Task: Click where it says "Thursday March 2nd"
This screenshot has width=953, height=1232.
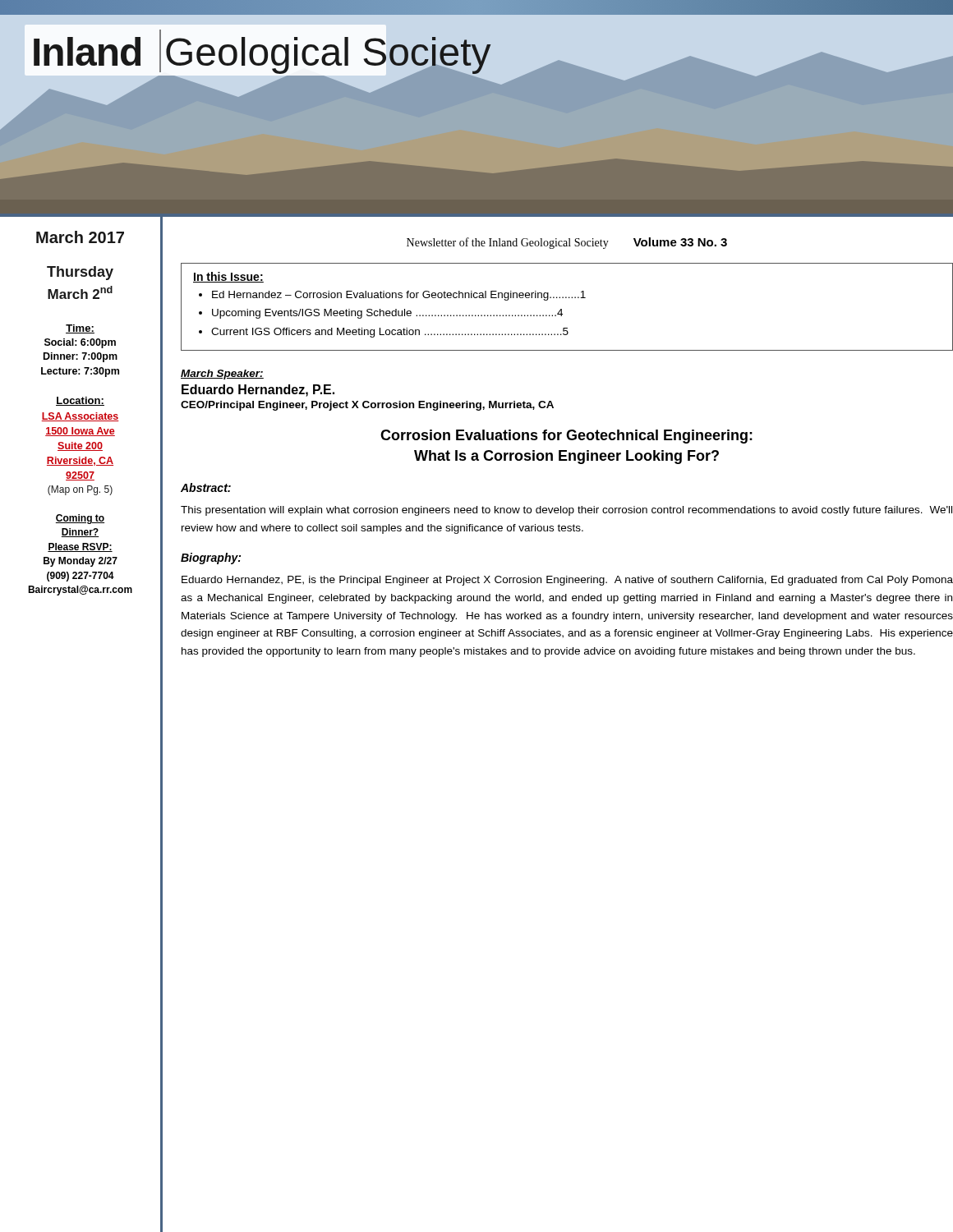Action: click(80, 283)
